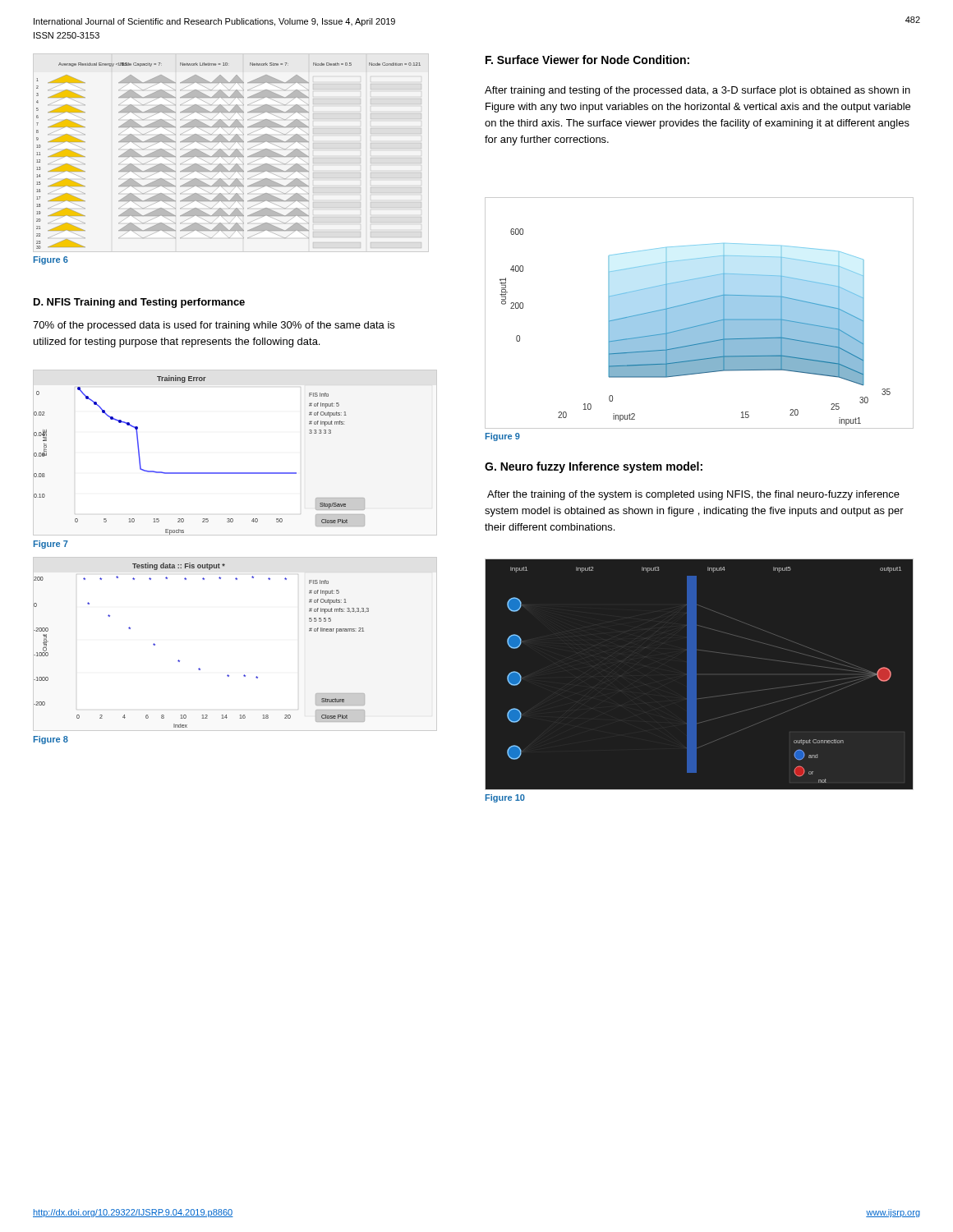This screenshot has height=1232, width=953.
Task: Find the text block starting "D. NFIS Training"
Action: [x=139, y=302]
